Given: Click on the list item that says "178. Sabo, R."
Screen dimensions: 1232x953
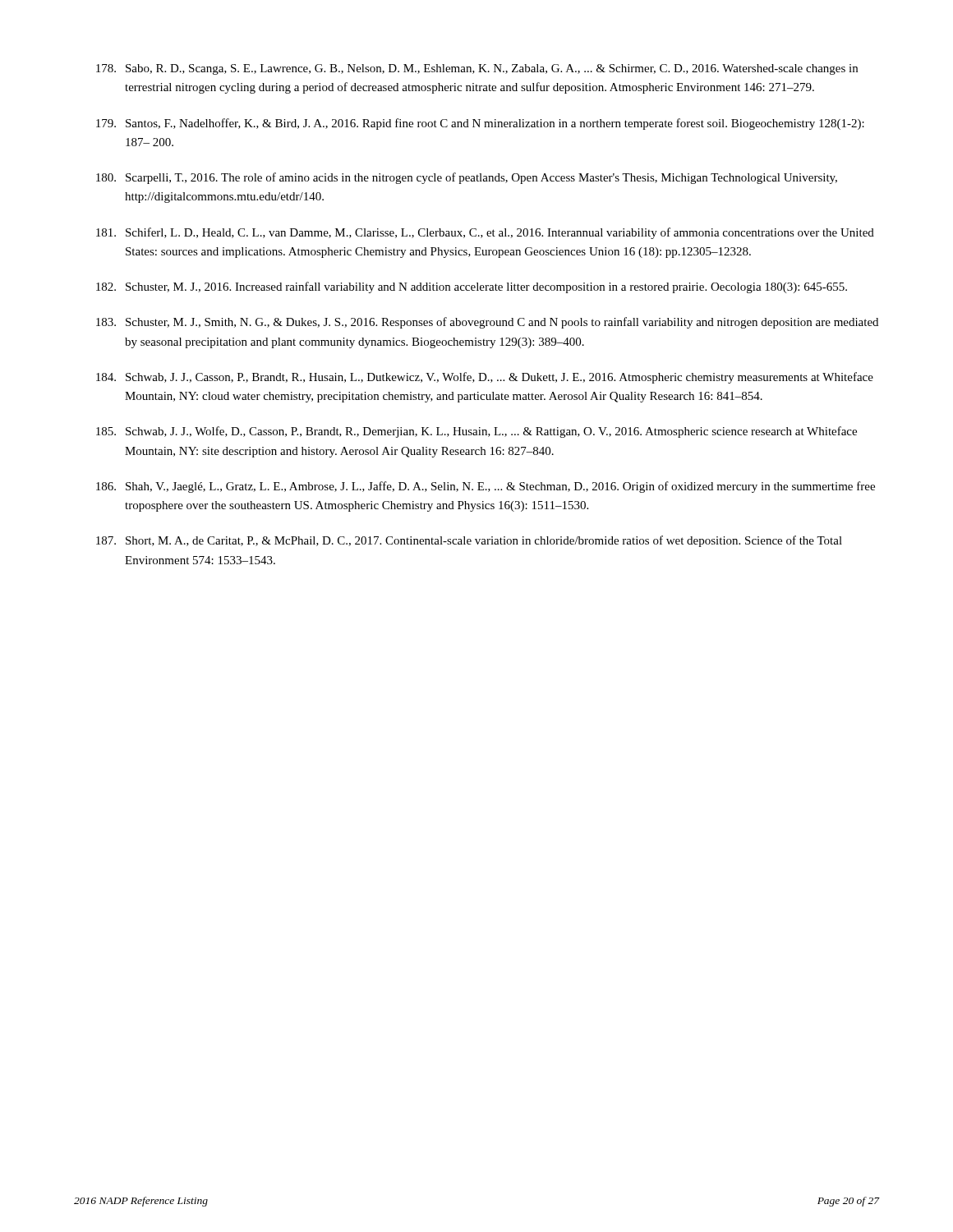Looking at the screenshot, I should (476, 78).
